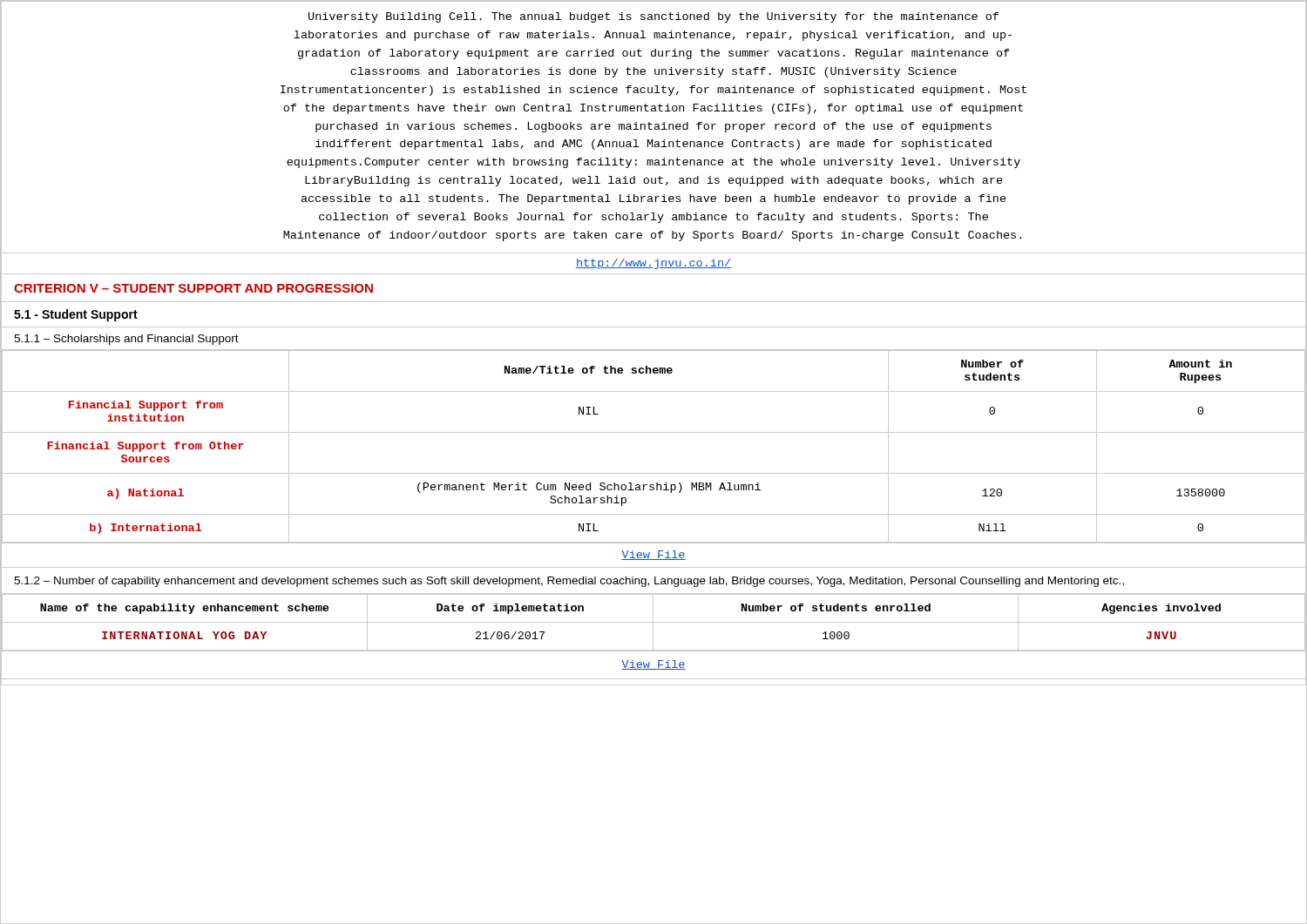
Task: Locate the table with the text "(Permanent Merit Cum Need Scholarship)"
Action: 654,447
